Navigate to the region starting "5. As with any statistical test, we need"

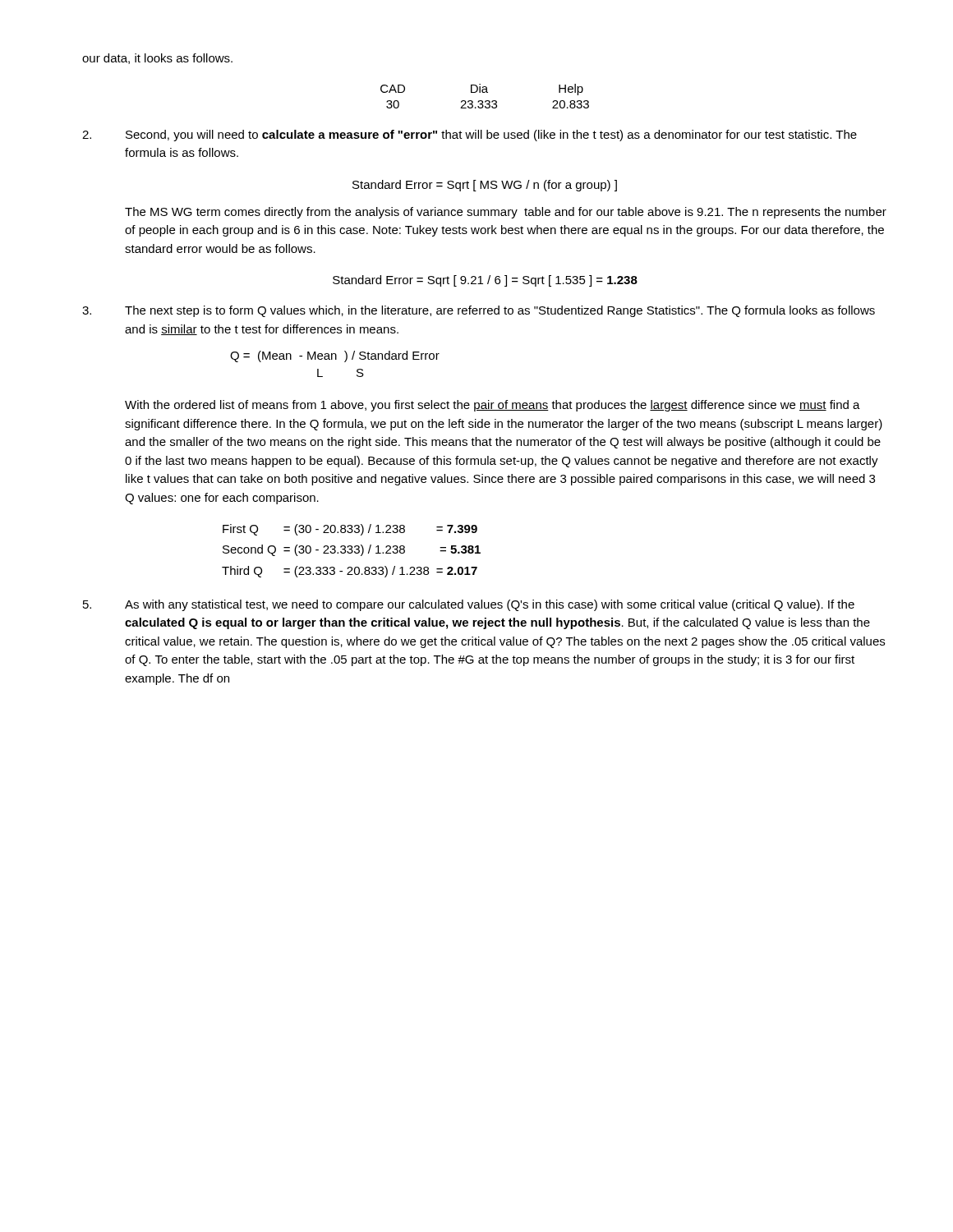point(485,642)
